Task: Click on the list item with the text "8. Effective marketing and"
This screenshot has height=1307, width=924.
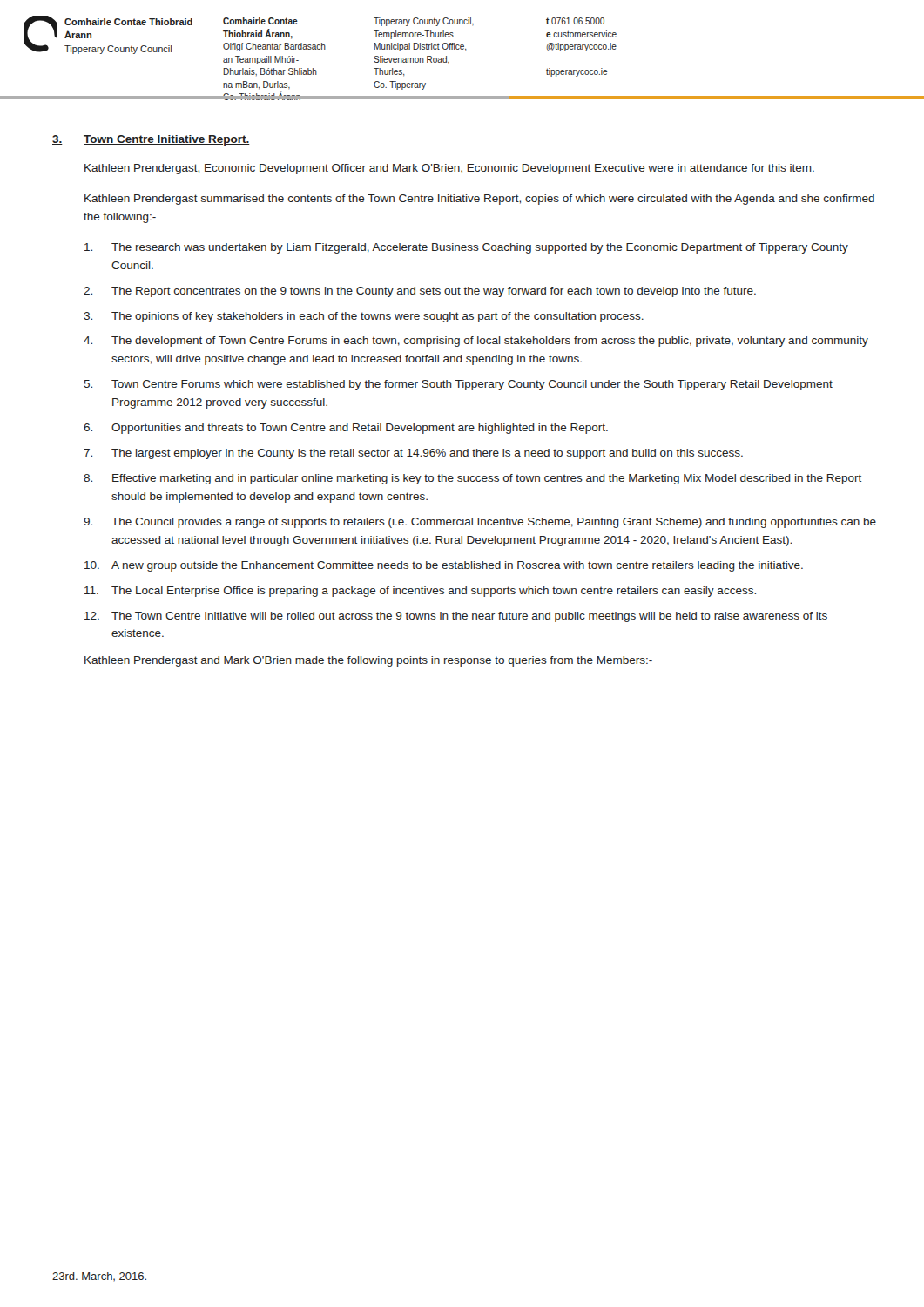Action: point(482,488)
